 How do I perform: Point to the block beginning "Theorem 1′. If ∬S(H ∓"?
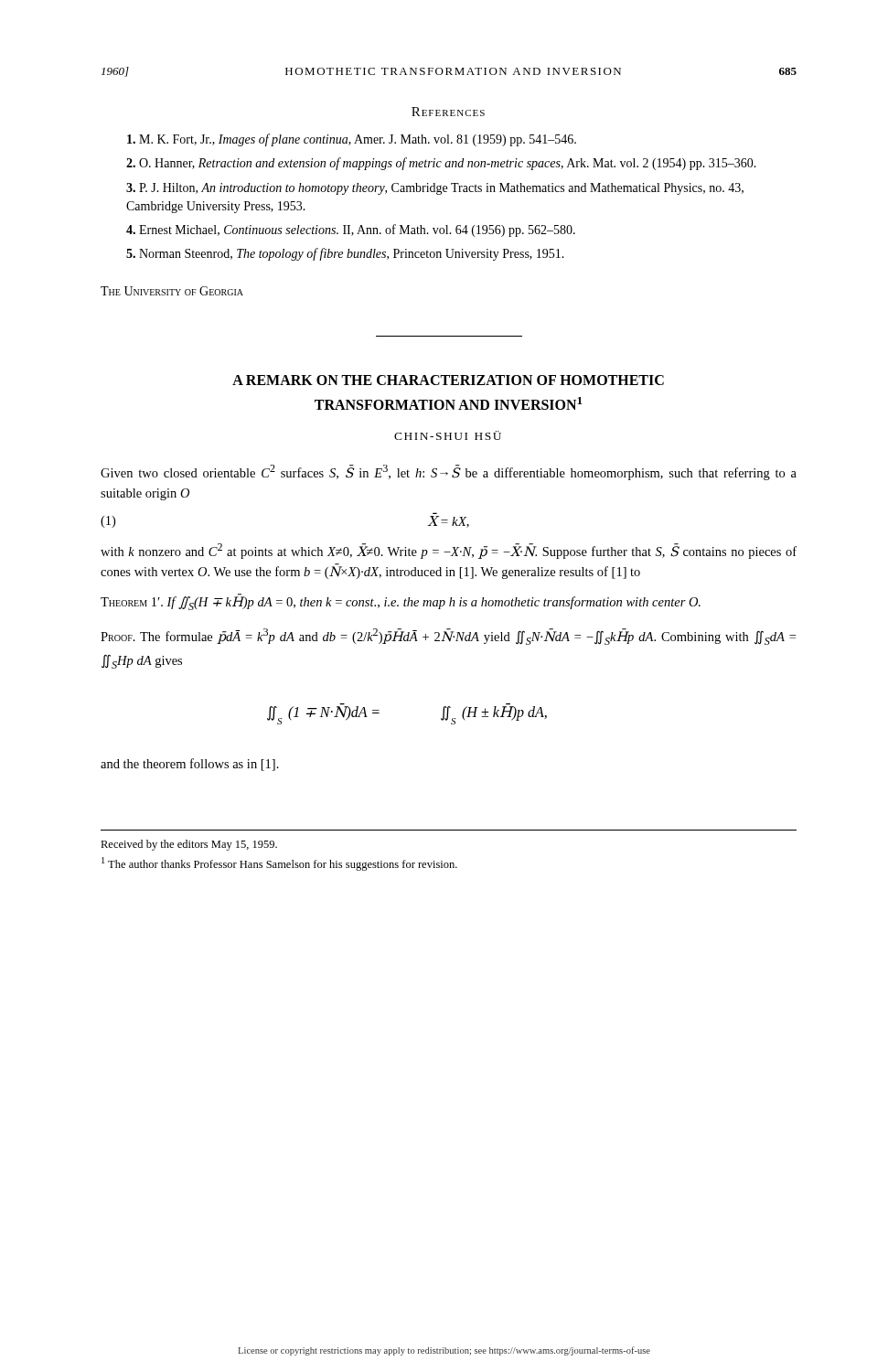[x=401, y=603]
